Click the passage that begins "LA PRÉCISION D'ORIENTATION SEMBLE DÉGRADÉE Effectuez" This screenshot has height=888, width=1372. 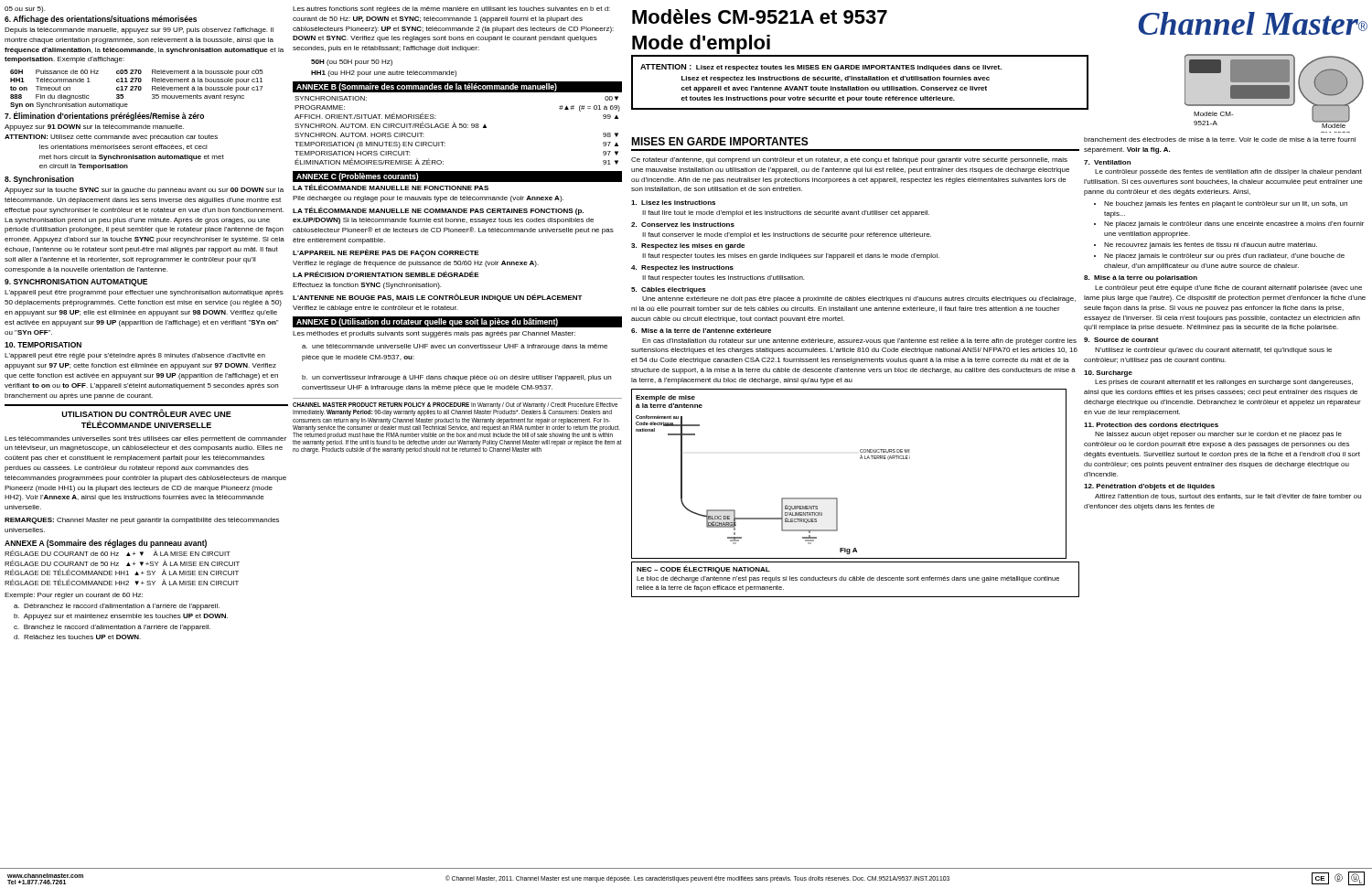click(386, 280)
